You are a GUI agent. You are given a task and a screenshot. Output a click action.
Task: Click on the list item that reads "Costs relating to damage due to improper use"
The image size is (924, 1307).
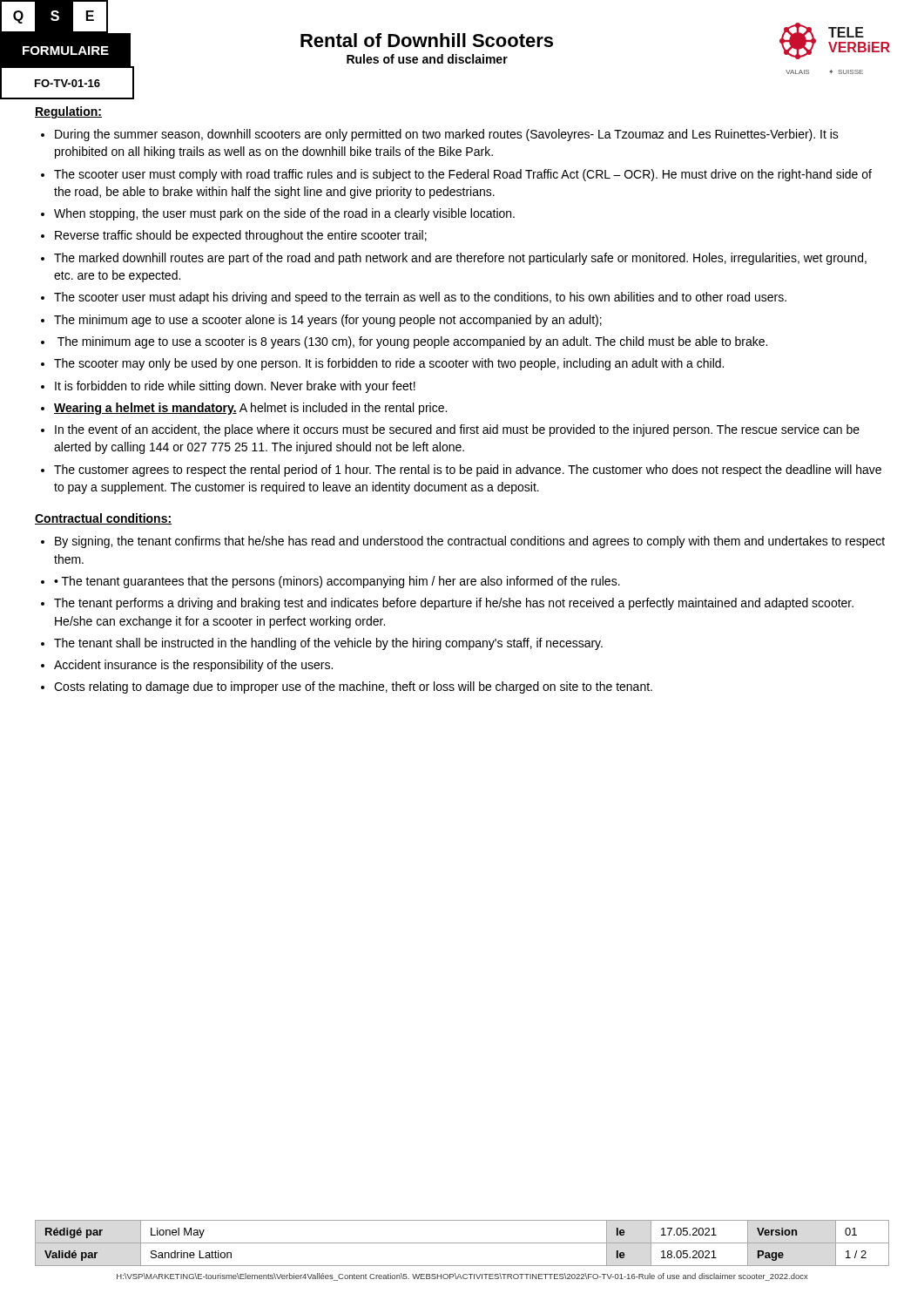[x=354, y=687]
